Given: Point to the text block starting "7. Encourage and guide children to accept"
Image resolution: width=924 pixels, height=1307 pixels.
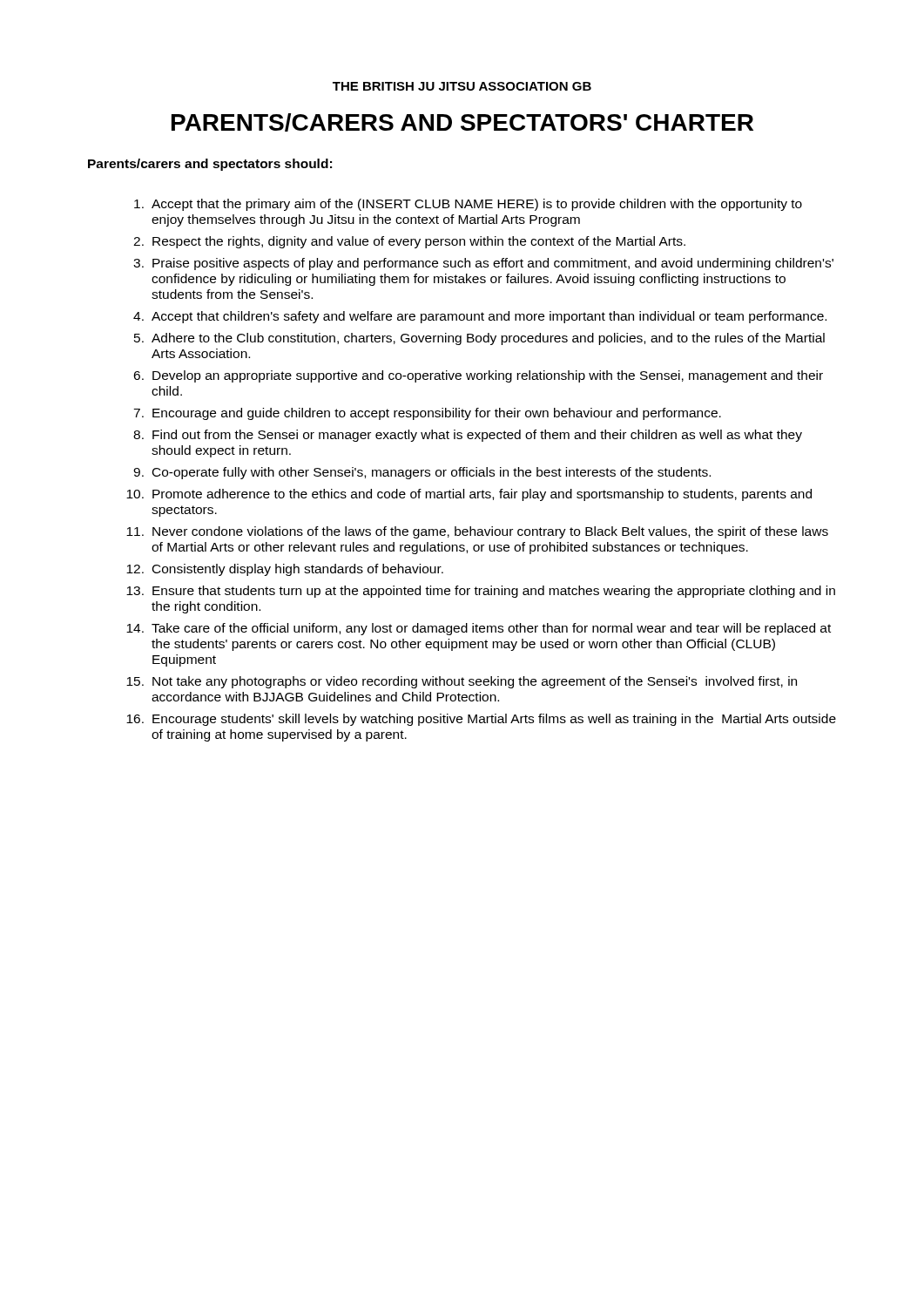Looking at the screenshot, I should coord(475,413).
